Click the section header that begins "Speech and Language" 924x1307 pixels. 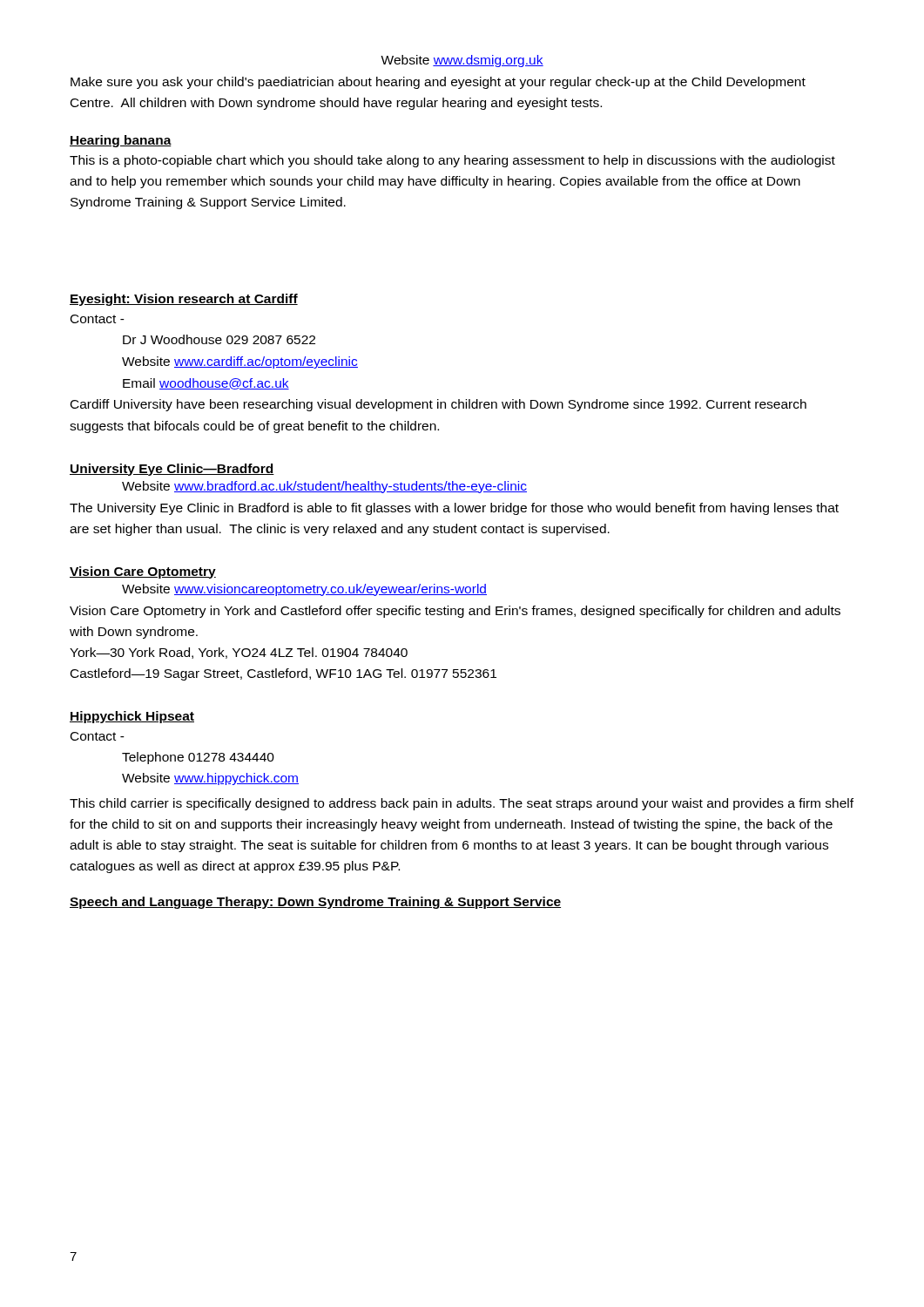[315, 902]
